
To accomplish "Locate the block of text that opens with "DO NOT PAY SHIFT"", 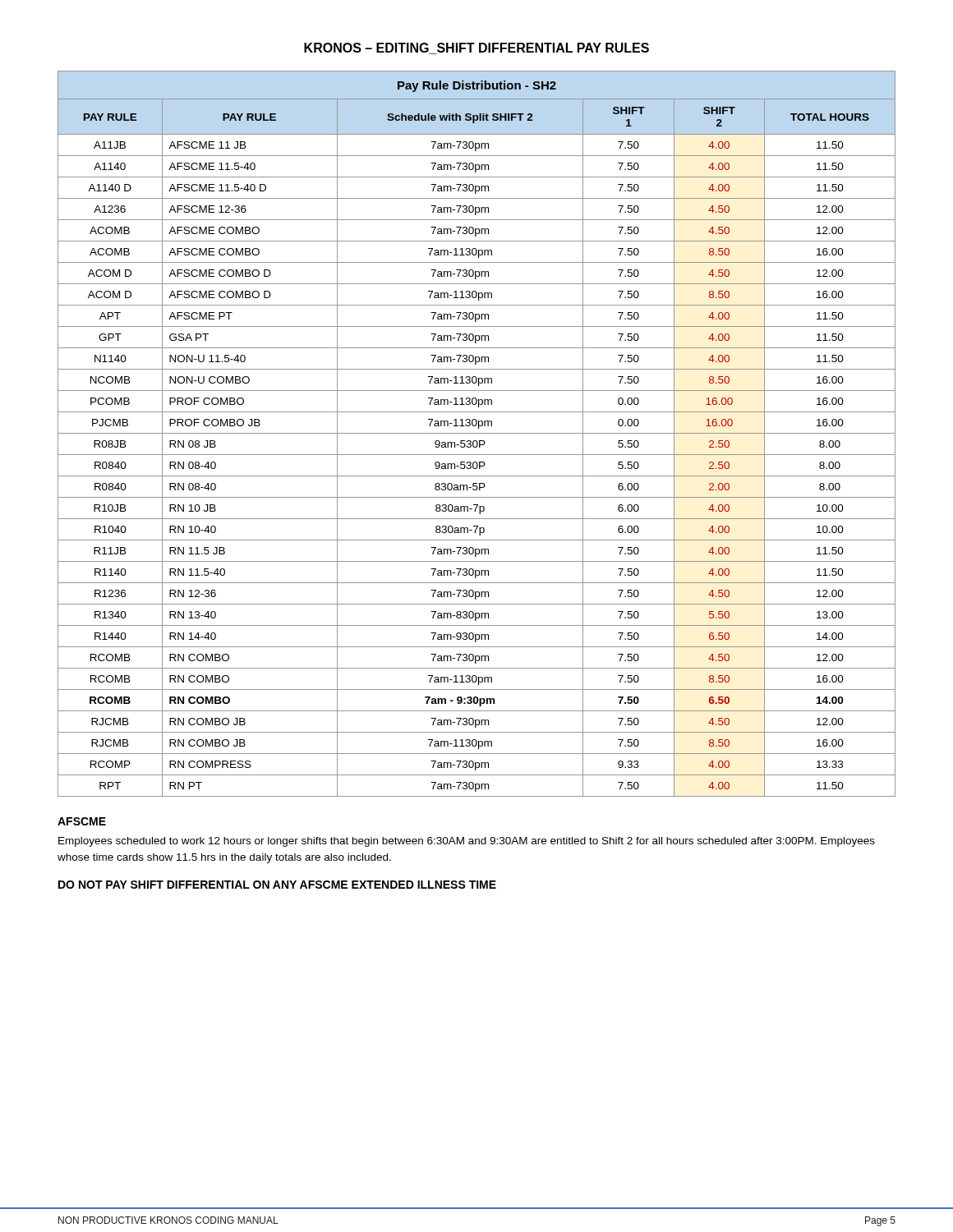I will (x=277, y=884).
